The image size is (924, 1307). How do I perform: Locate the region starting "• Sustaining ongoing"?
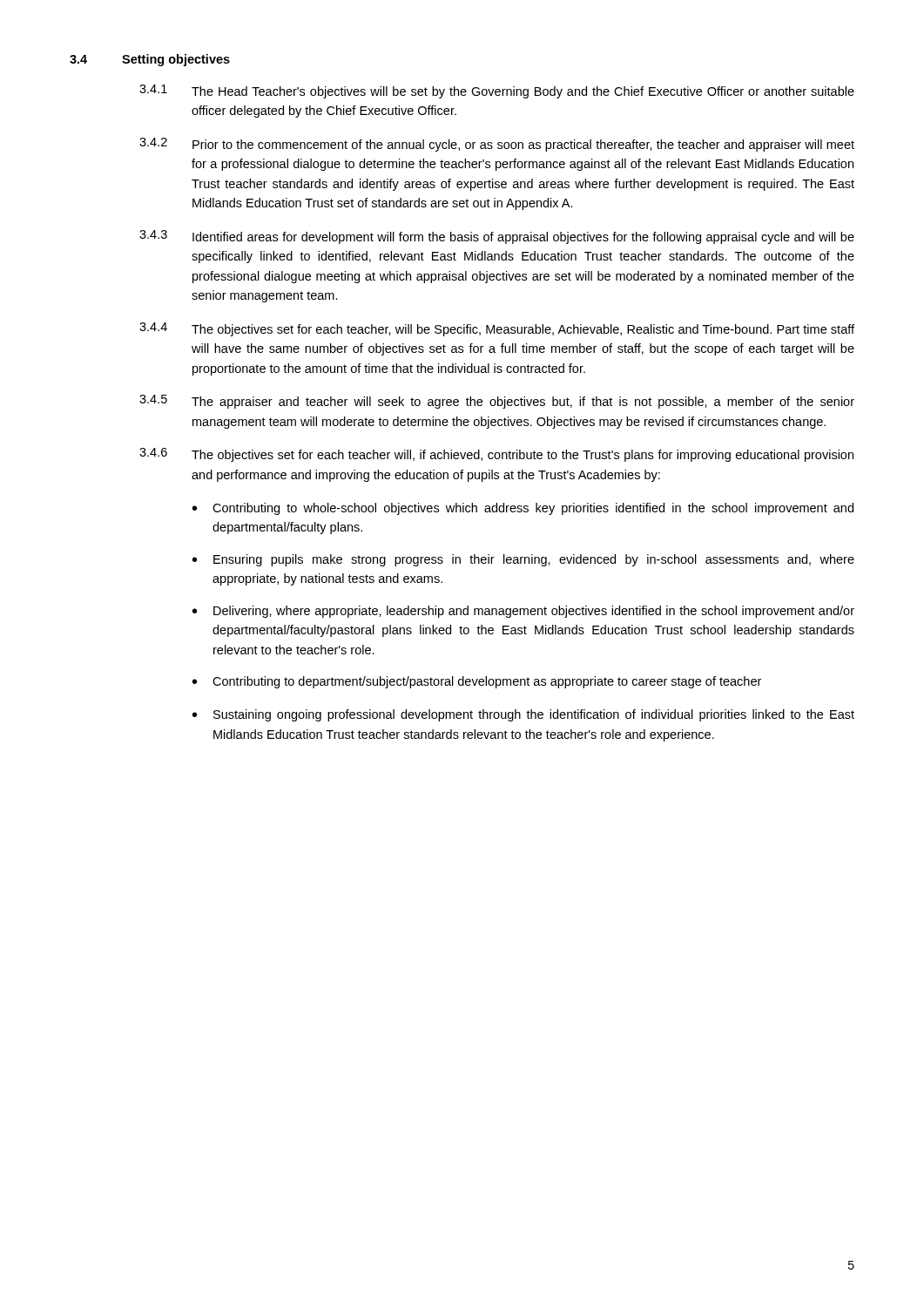tap(523, 725)
